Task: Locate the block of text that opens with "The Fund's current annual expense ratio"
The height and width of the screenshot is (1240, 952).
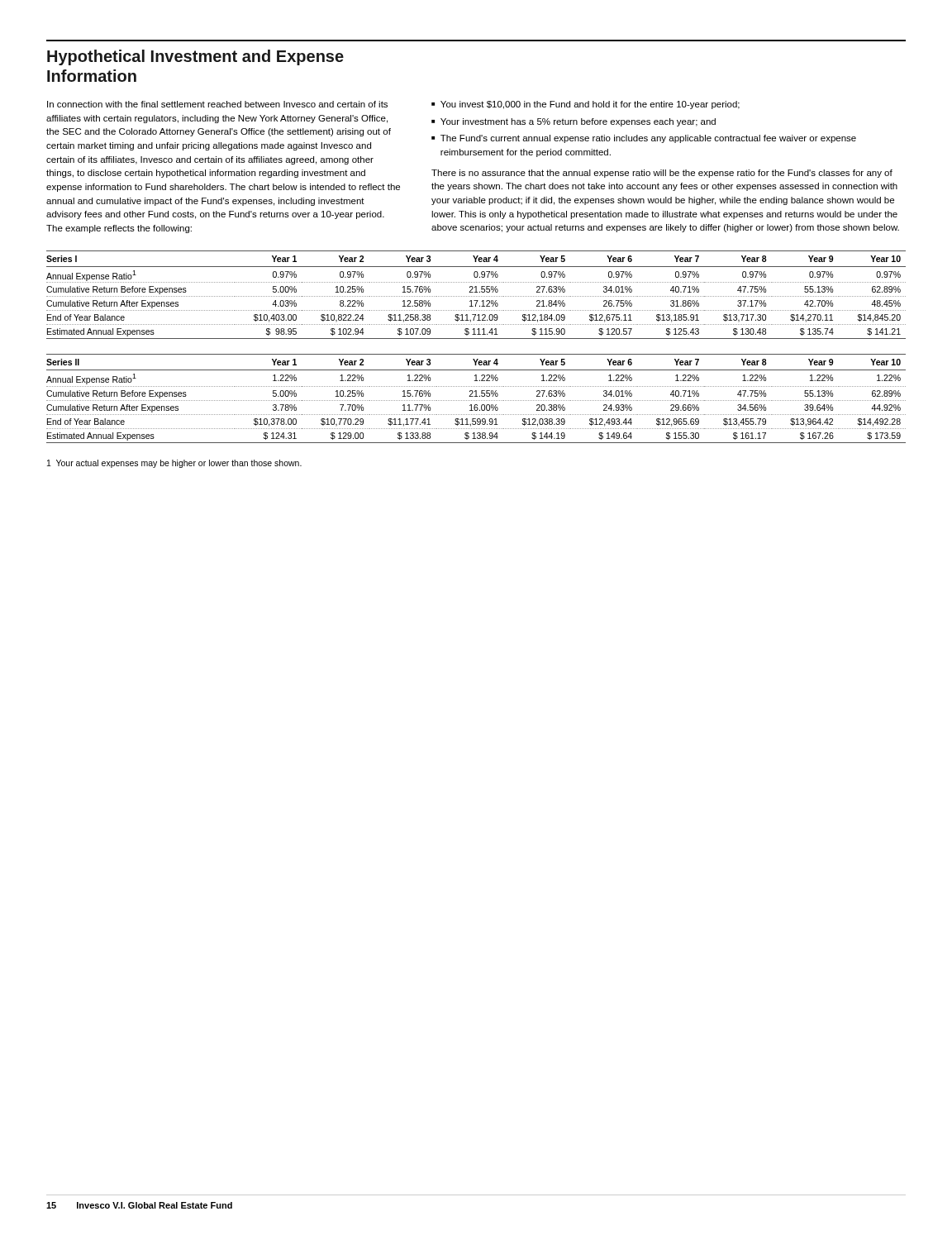Action: (648, 145)
